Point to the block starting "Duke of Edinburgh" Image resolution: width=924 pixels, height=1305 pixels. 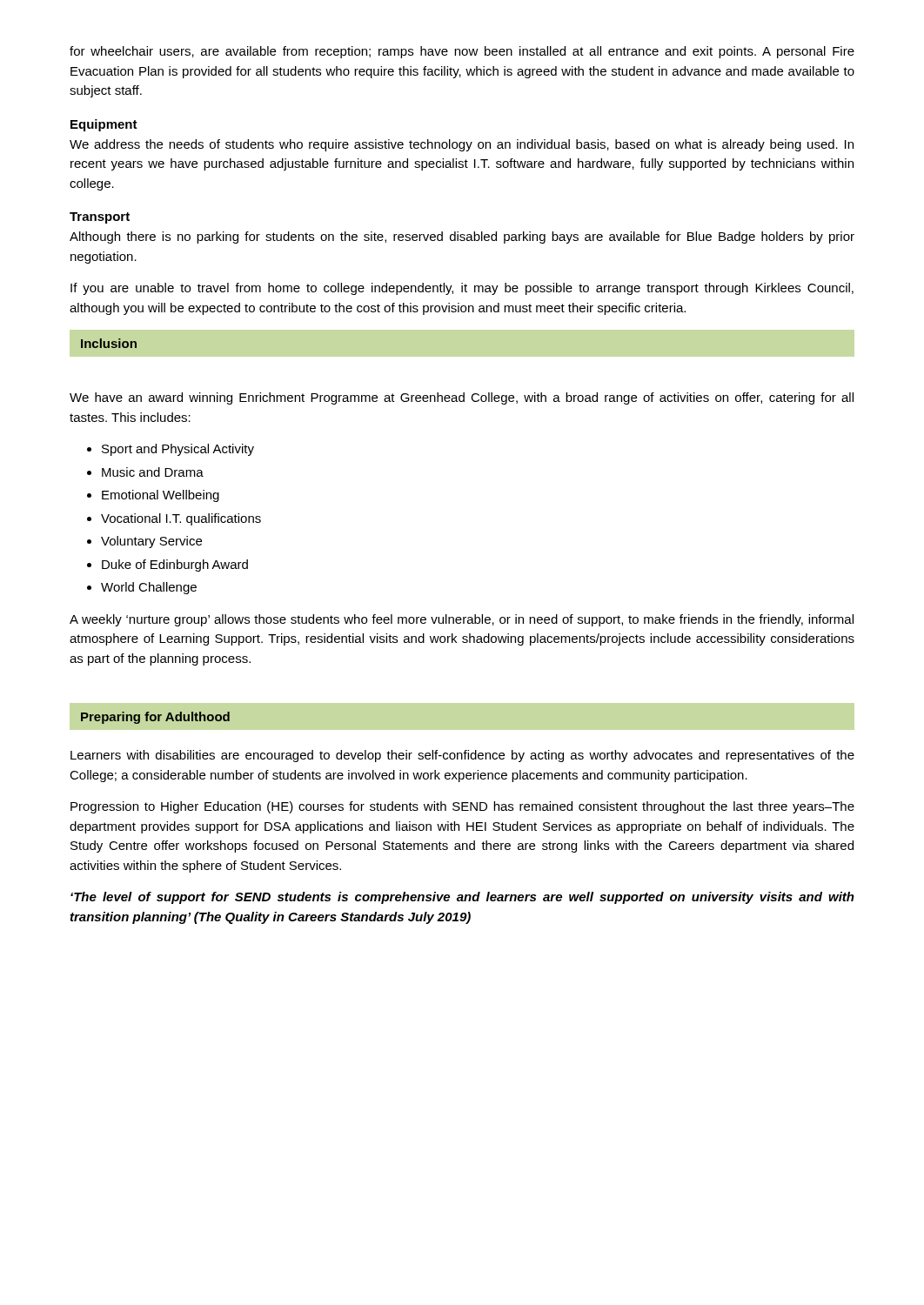click(175, 564)
